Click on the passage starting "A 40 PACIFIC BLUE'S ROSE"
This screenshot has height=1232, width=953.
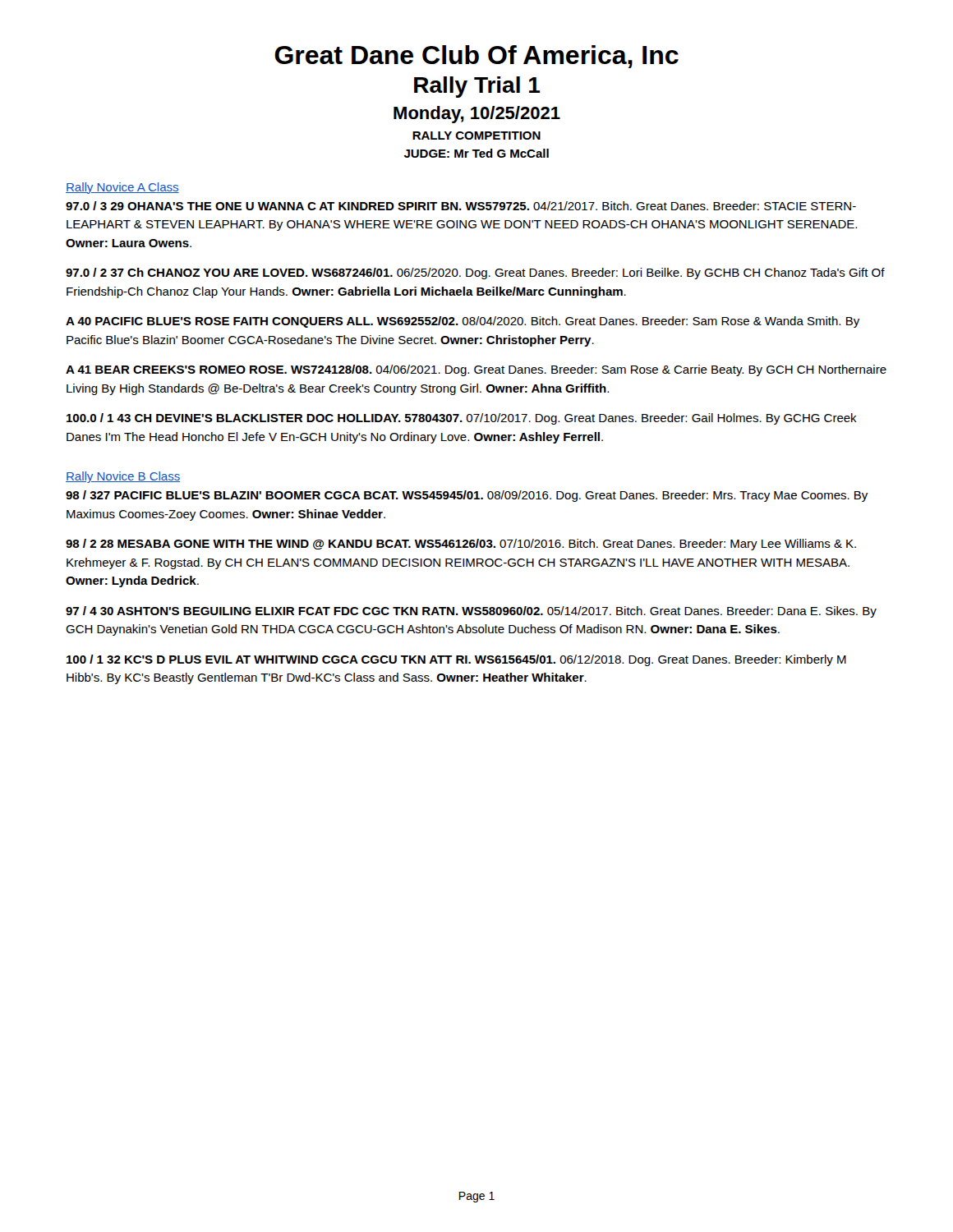[463, 330]
